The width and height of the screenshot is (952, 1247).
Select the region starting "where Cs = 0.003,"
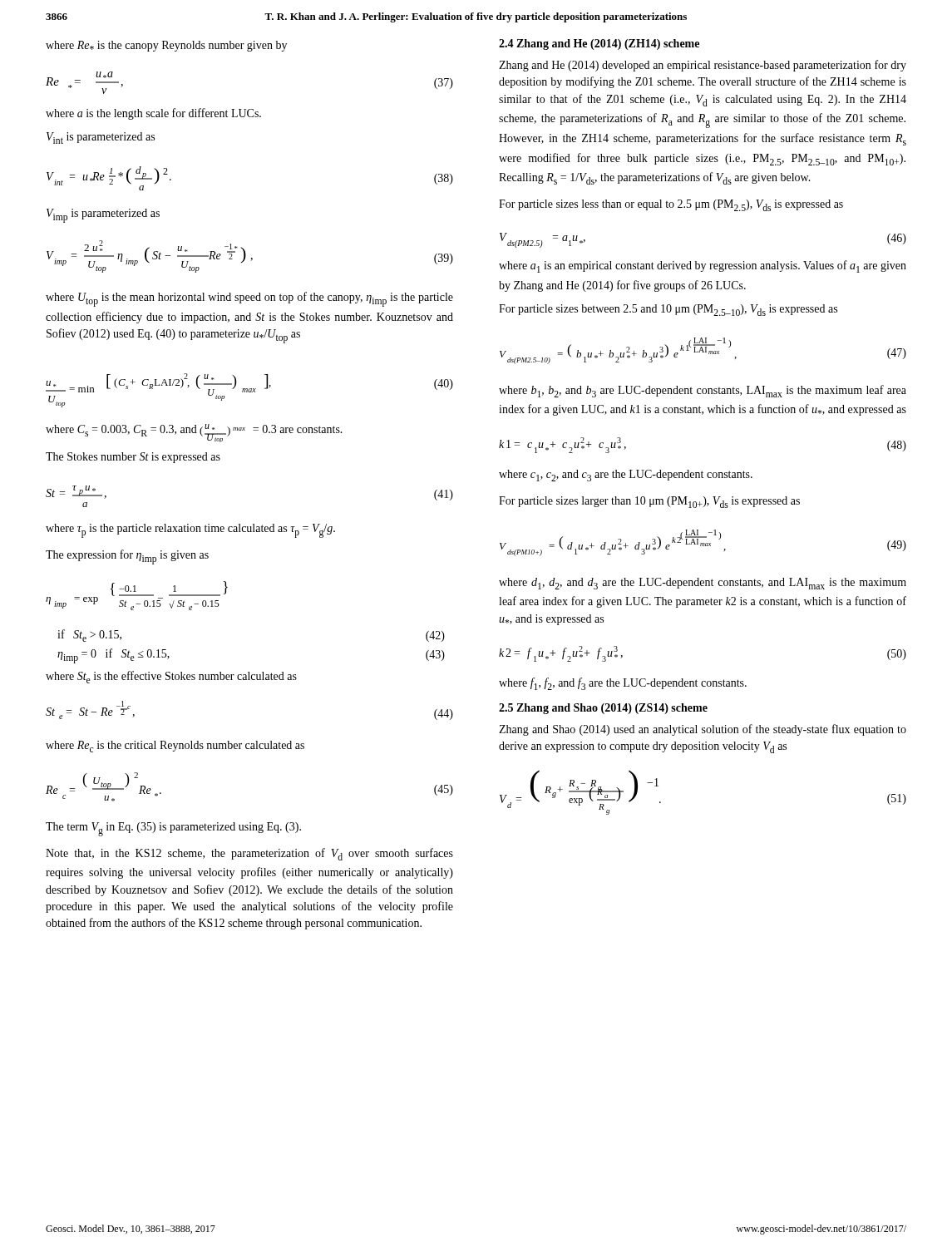pos(249,431)
